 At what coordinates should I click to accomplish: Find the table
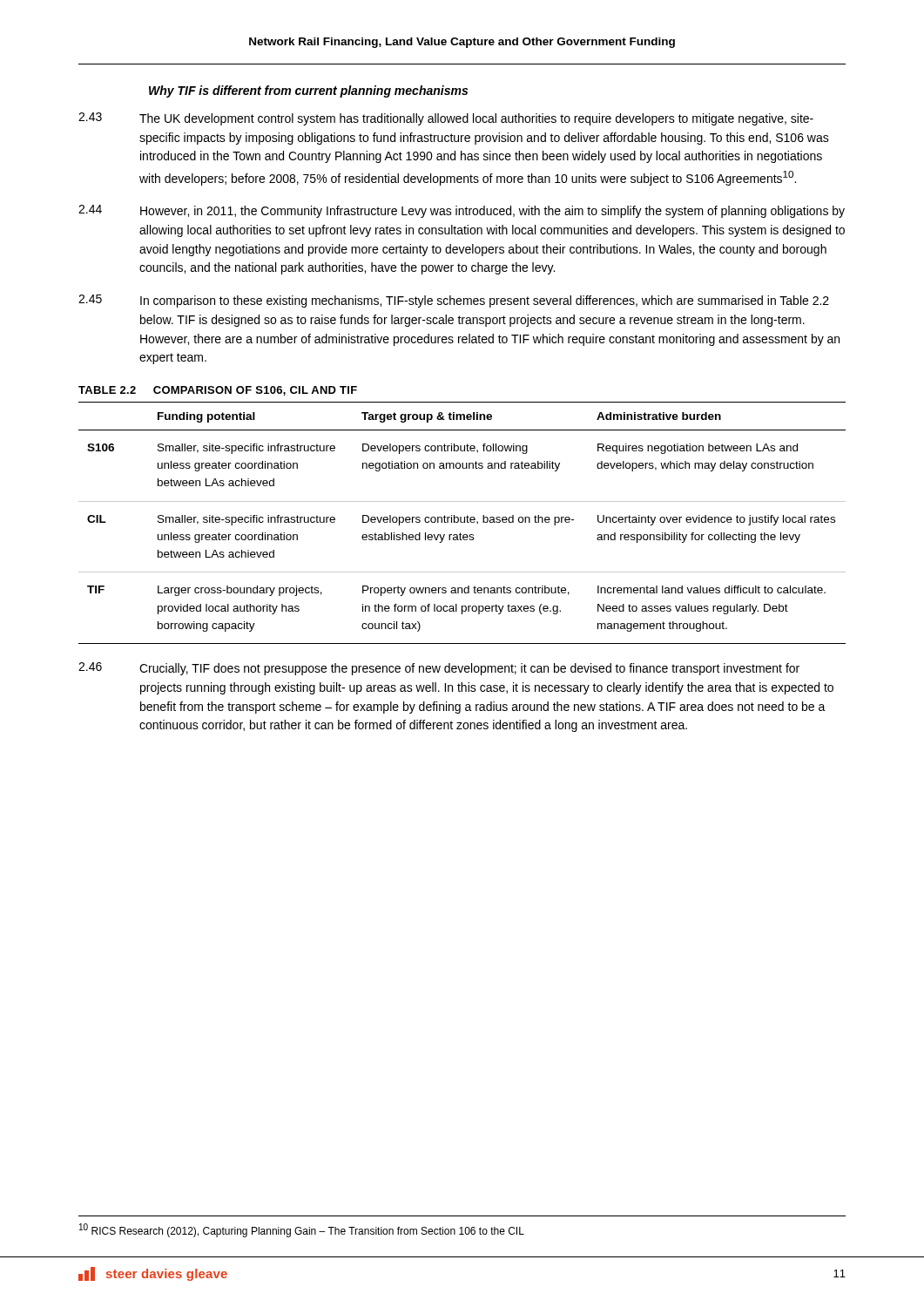pyautogui.click(x=462, y=523)
